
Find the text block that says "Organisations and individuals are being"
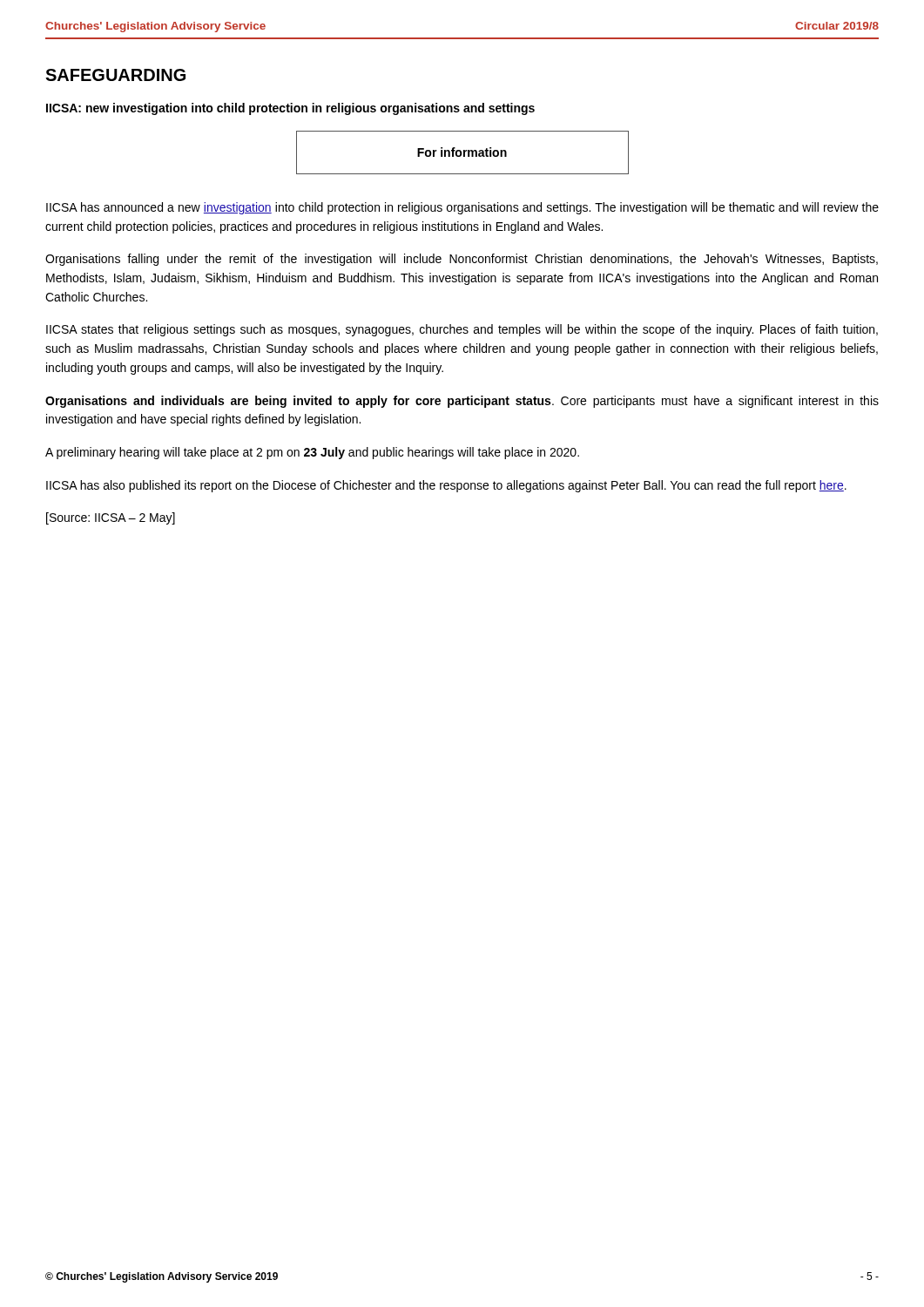point(462,410)
